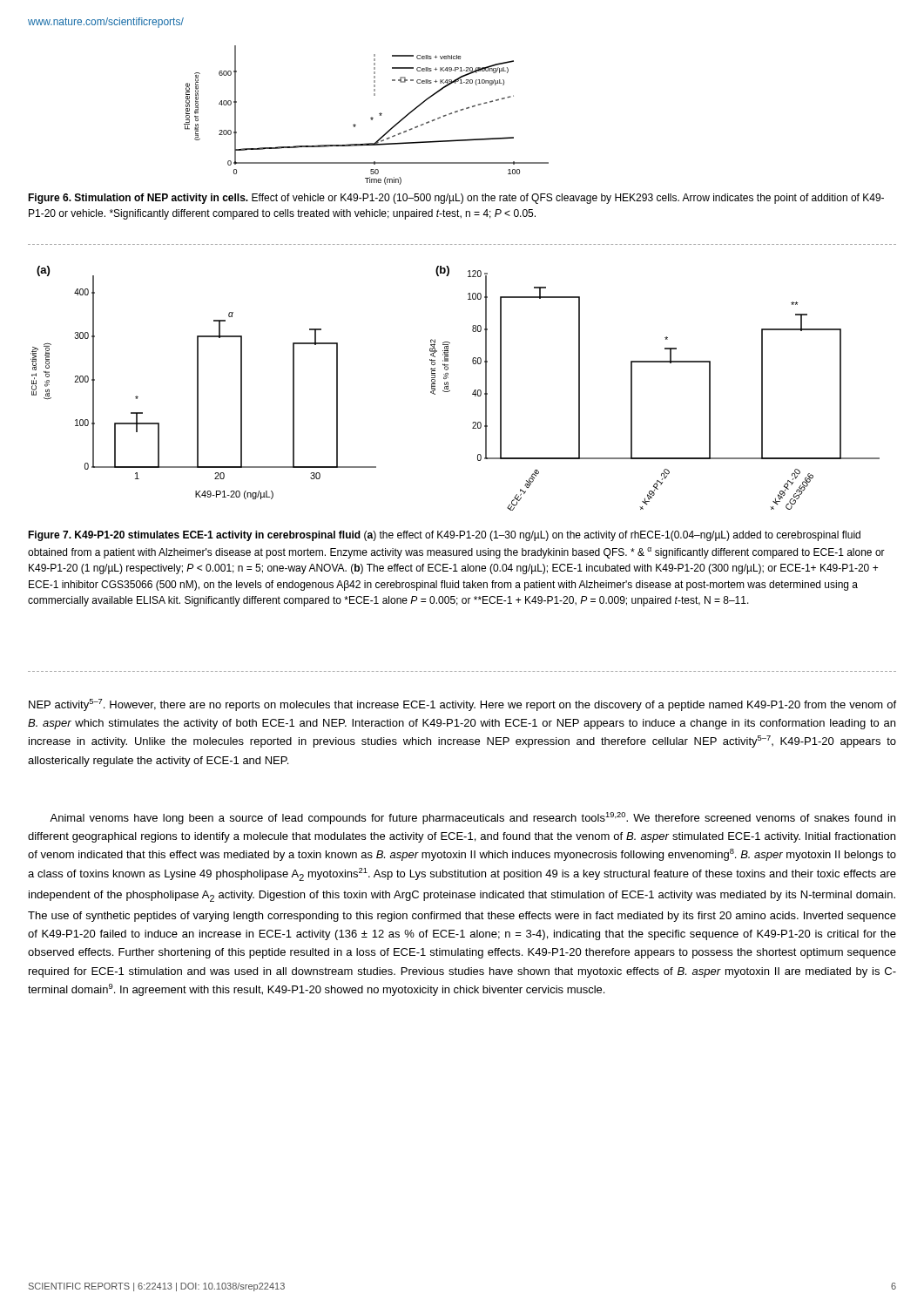Find the caption with the text "Figure 7. K49-P1-20 stimulates ECE-1"
924x1307 pixels.
(456, 568)
